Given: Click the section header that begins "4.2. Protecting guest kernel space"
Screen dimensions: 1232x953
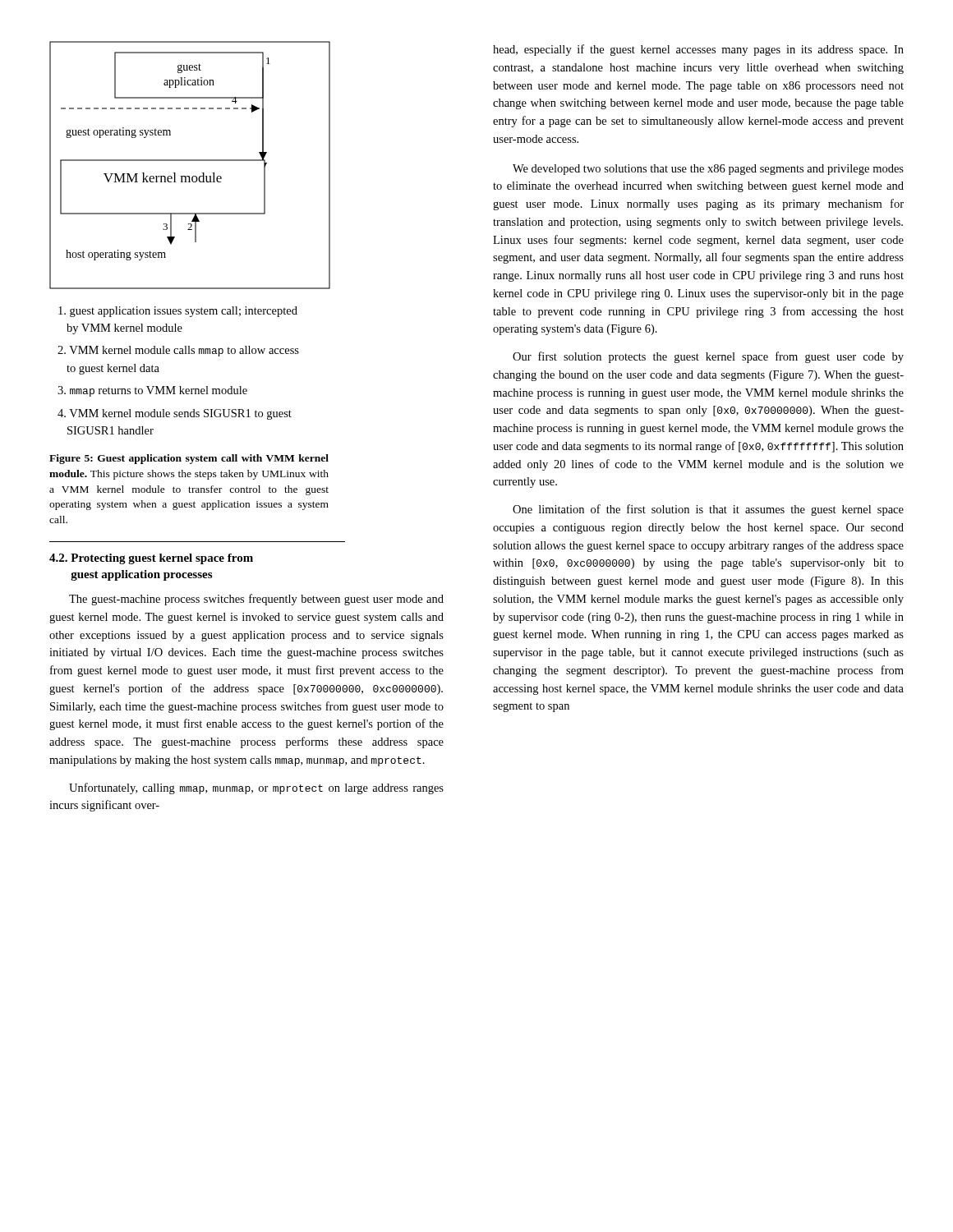Looking at the screenshot, I should click(x=151, y=566).
